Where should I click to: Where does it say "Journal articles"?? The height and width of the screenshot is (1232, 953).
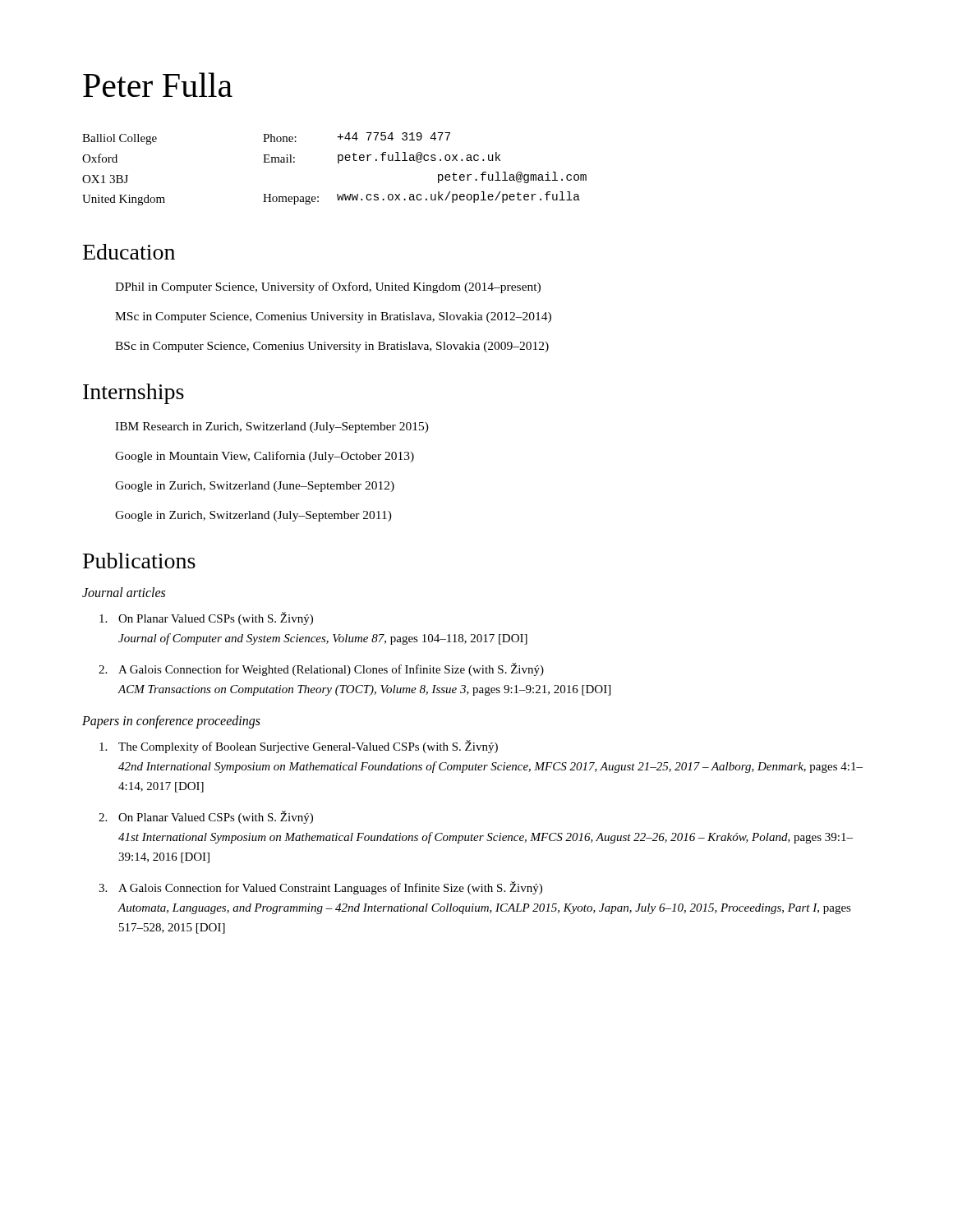tap(124, 593)
